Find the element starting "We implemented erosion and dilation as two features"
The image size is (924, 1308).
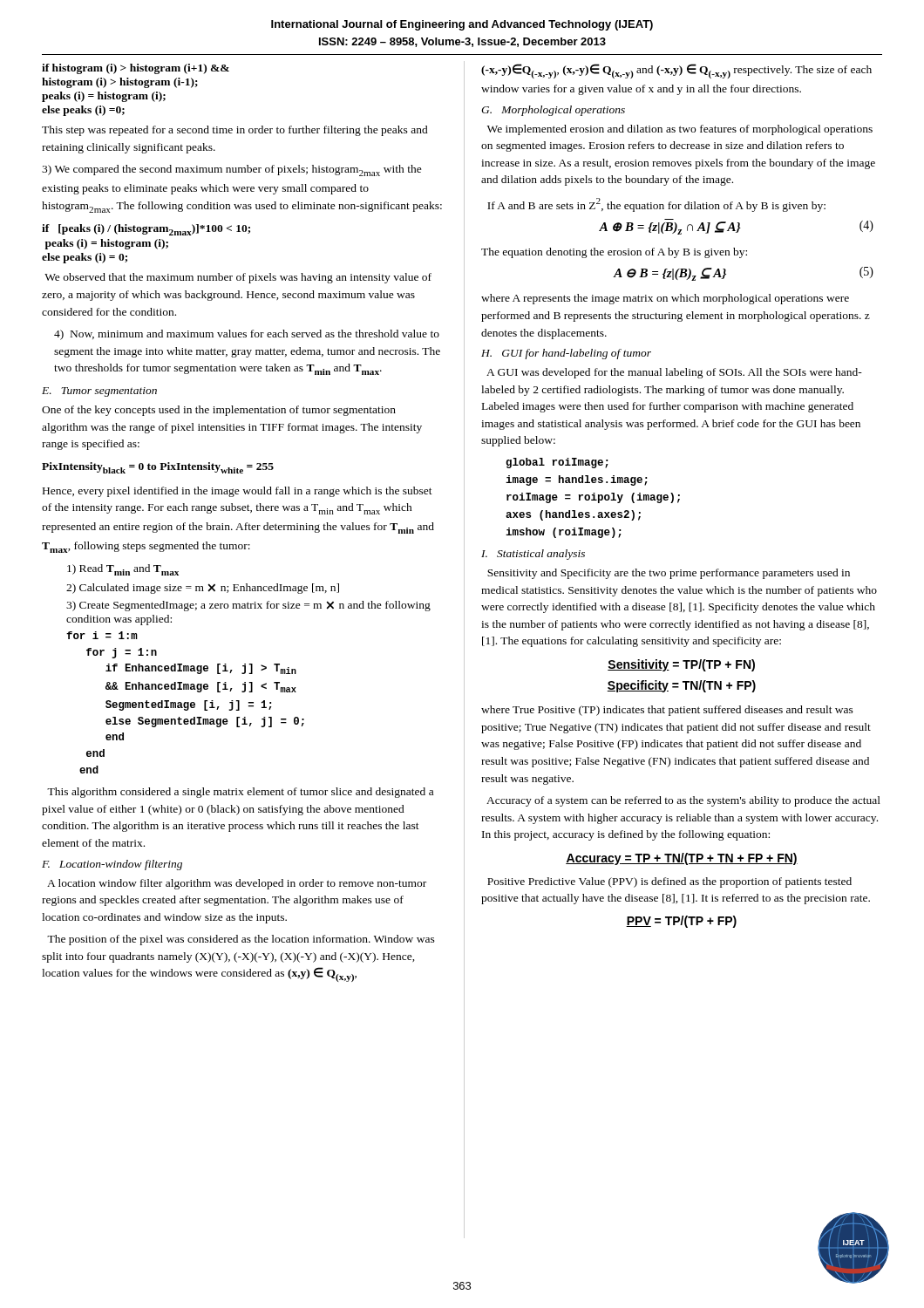click(x=678, y=154)
